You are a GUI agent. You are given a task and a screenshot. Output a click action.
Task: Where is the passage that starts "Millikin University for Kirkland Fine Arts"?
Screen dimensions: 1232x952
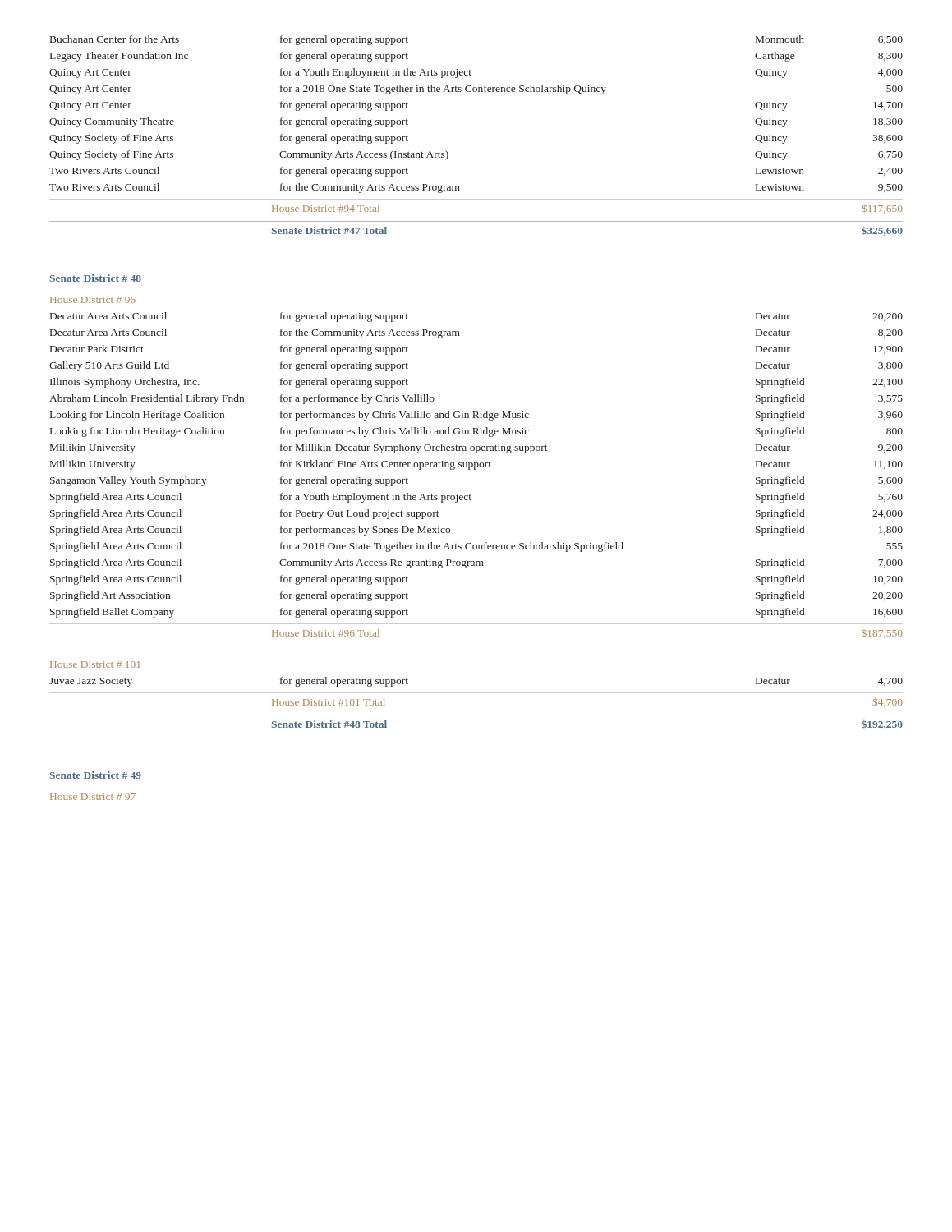(x=476, y=464)
